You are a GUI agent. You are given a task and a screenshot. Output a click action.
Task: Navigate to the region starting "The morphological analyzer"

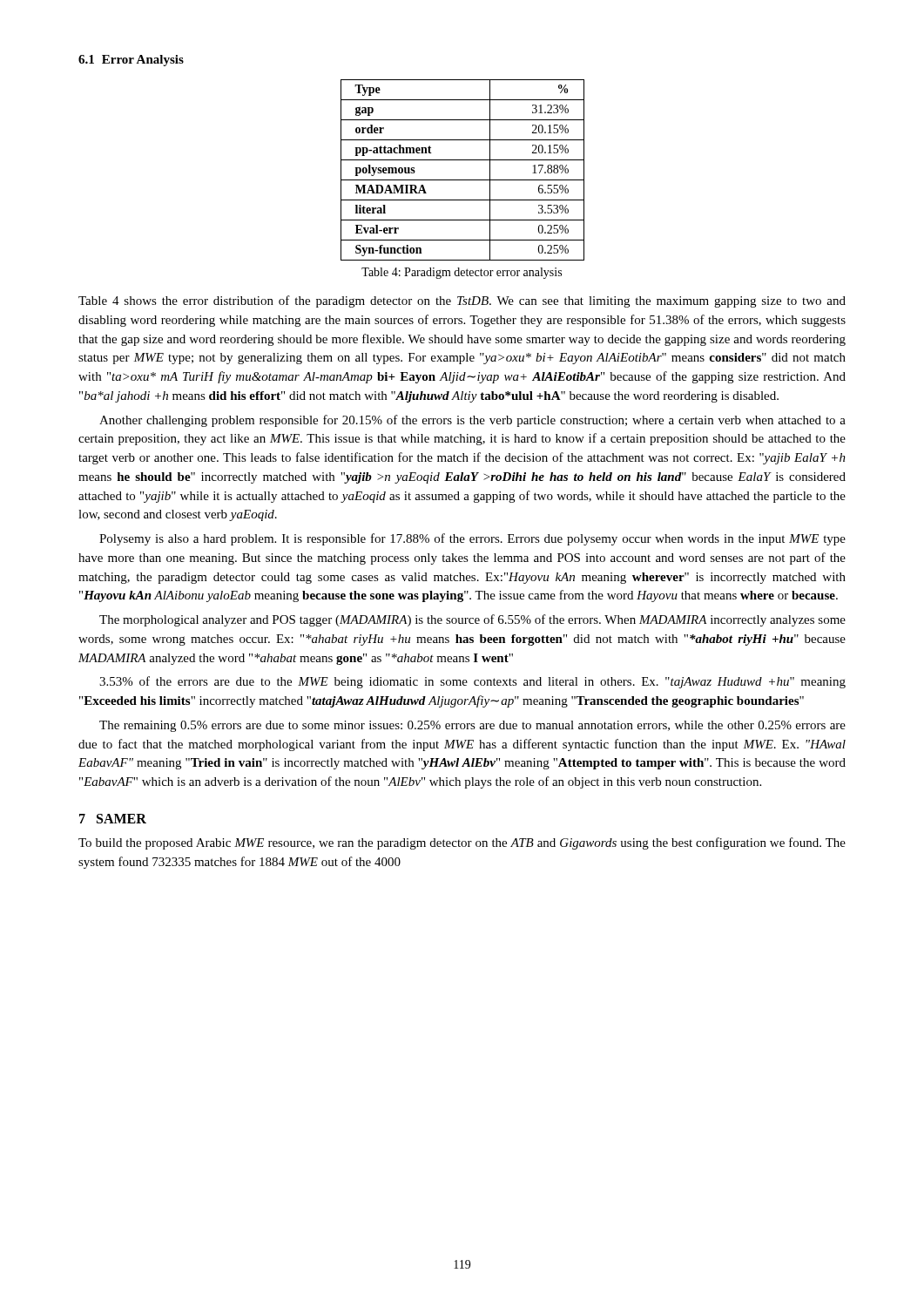462,639
